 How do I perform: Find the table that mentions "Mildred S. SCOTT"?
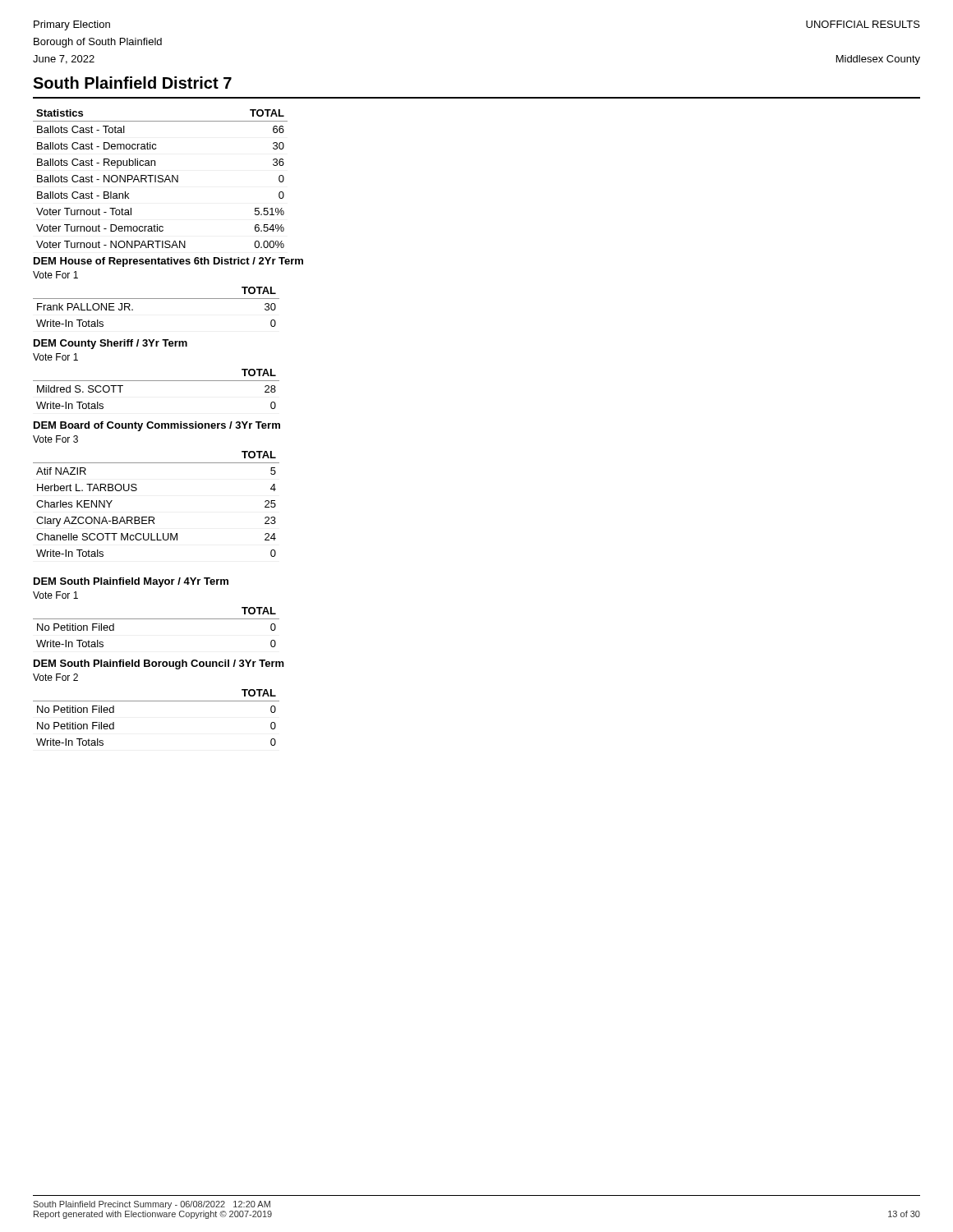tap(156, 389)
